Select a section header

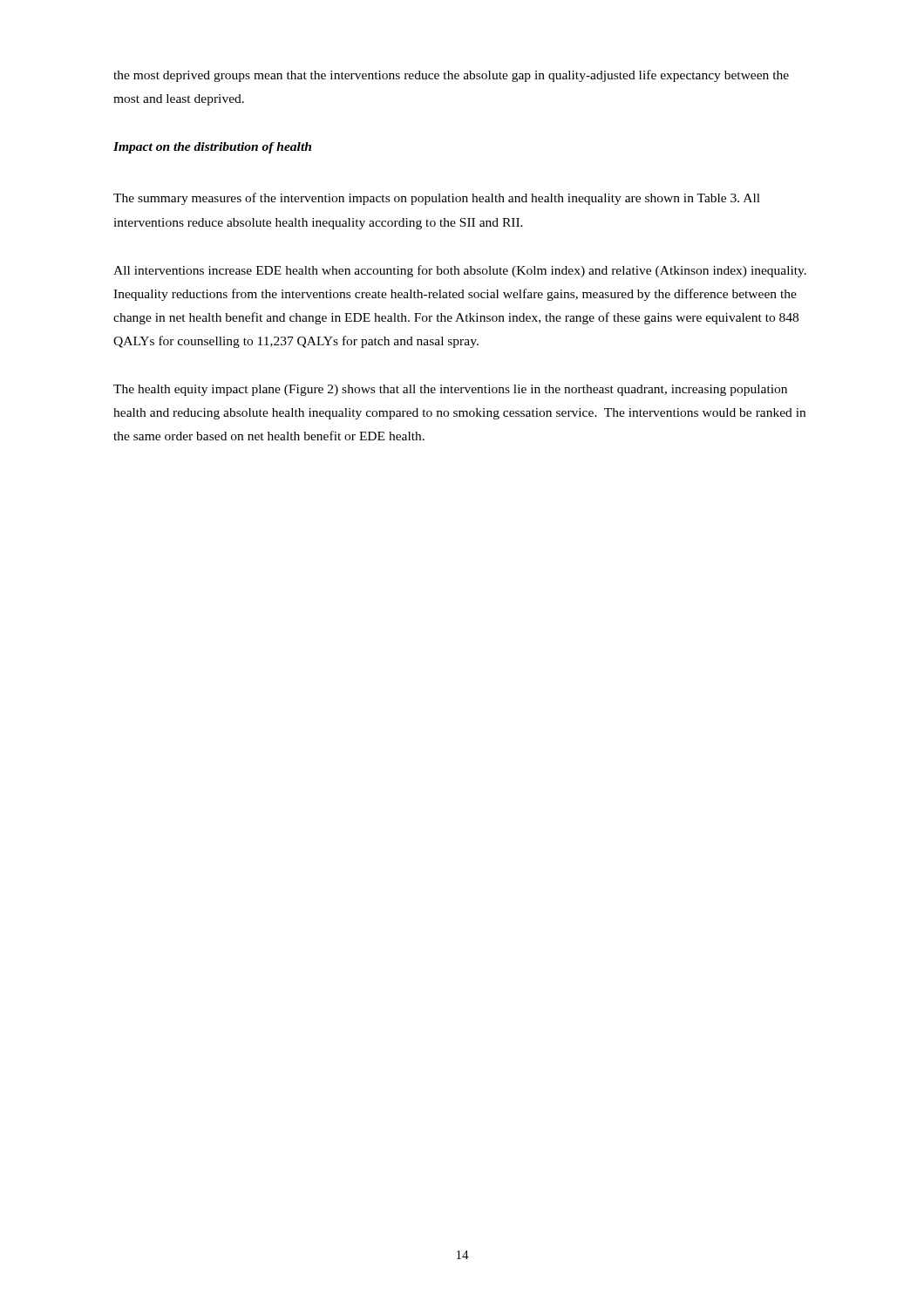[213, 146]
